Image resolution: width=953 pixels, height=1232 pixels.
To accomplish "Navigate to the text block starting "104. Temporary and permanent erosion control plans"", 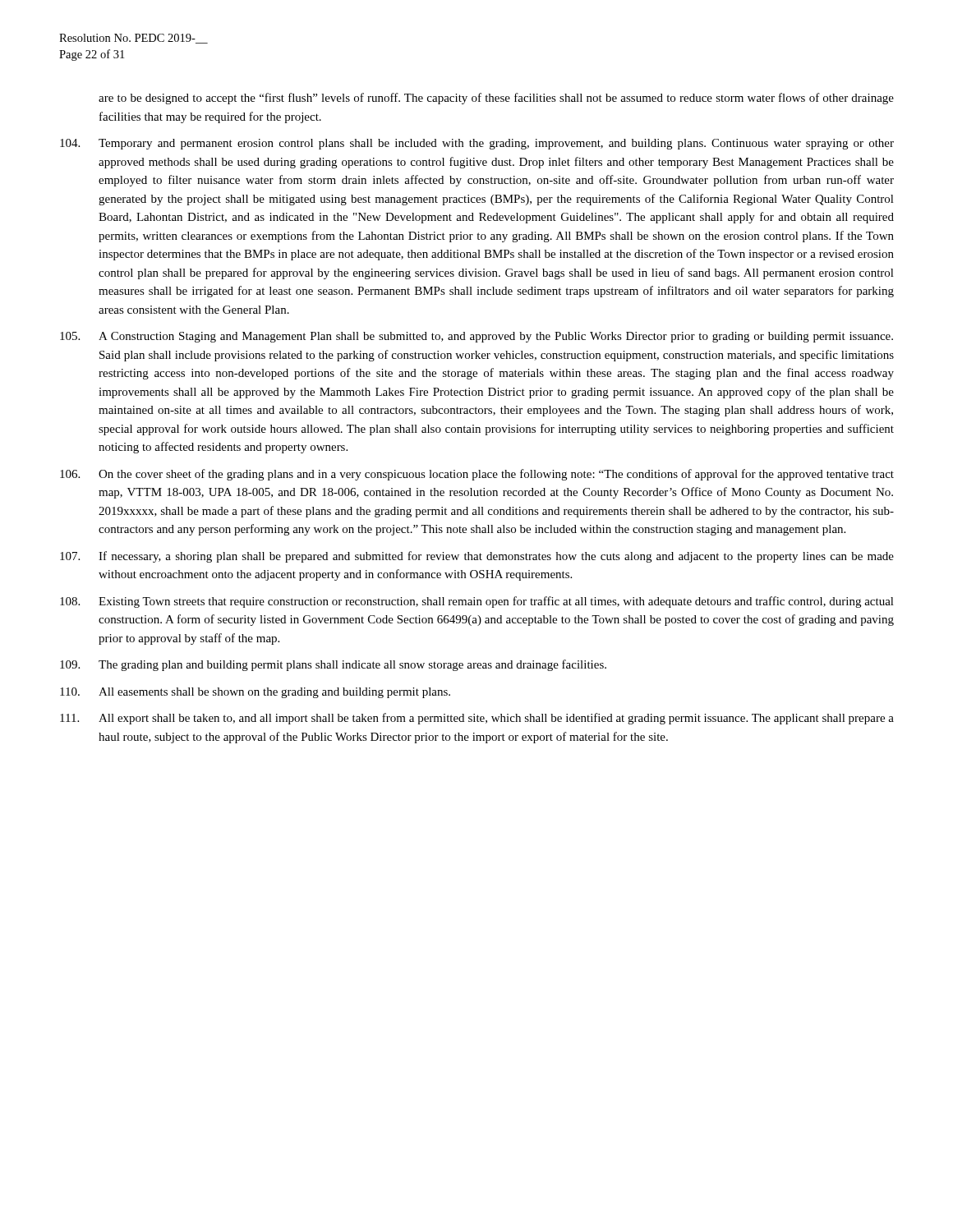I will 476,226.
